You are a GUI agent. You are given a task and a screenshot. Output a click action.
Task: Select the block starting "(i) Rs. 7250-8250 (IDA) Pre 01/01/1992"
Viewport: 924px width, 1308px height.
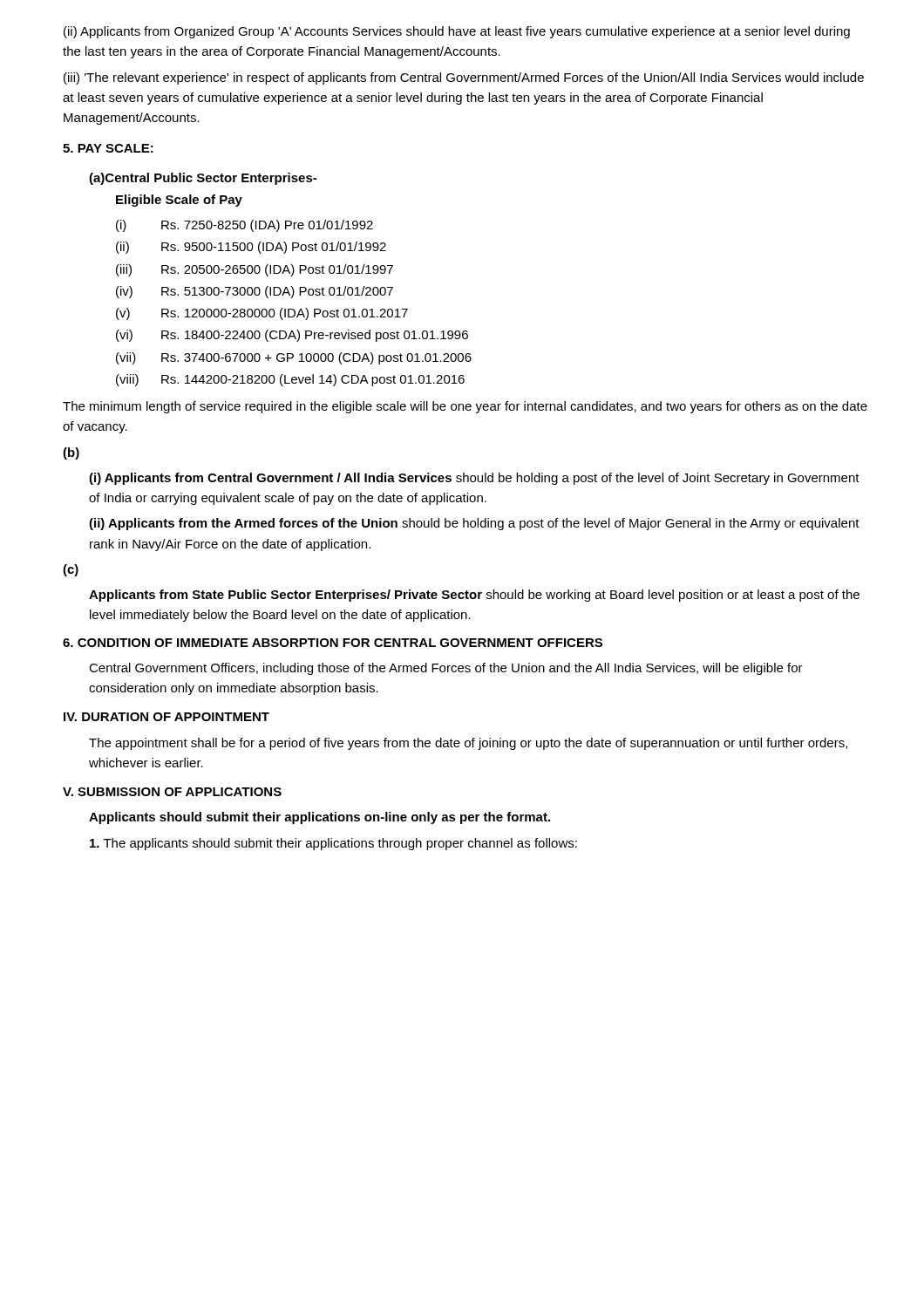tap(244, 225)
